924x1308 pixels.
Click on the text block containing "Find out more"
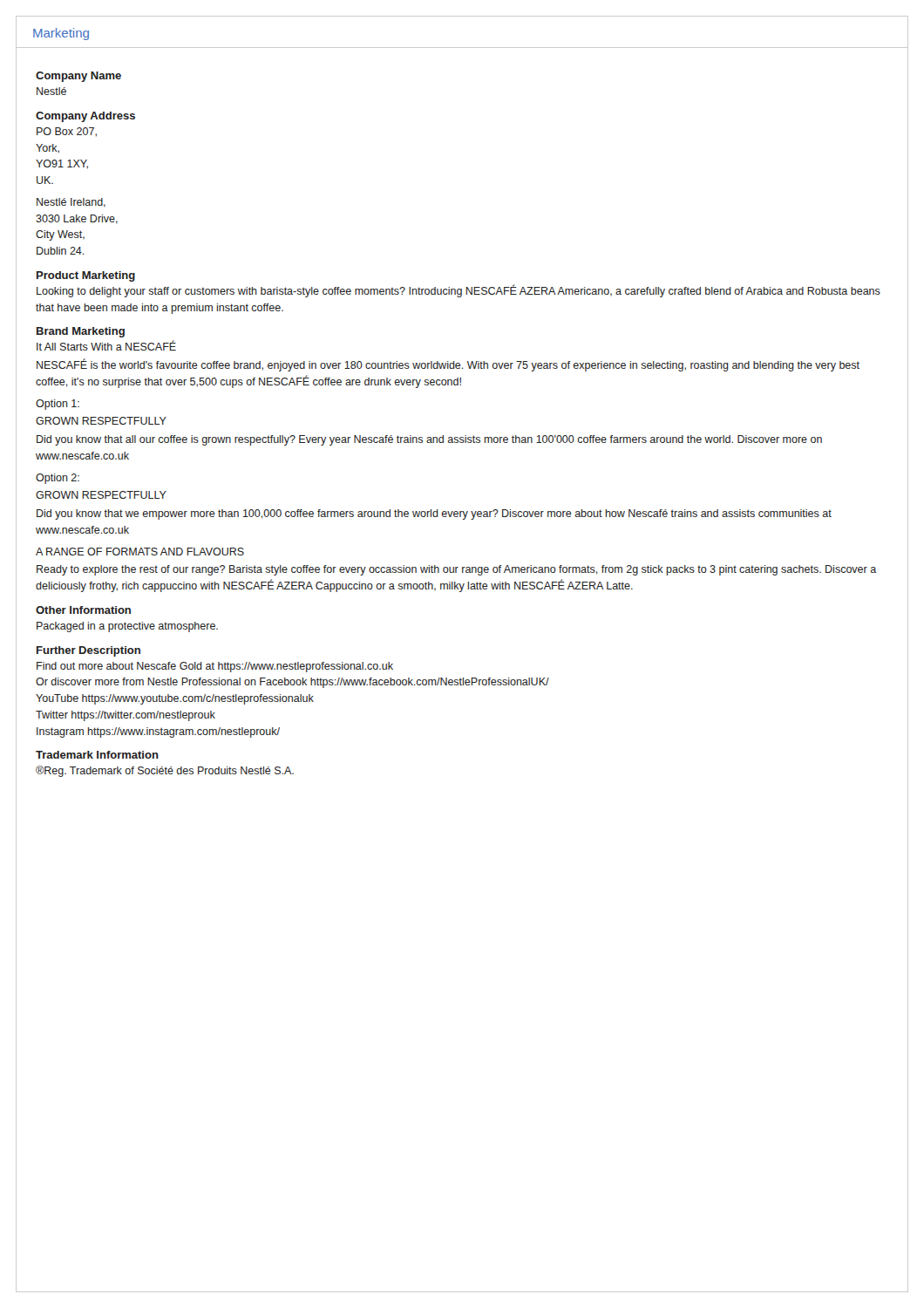coord(292,698)
